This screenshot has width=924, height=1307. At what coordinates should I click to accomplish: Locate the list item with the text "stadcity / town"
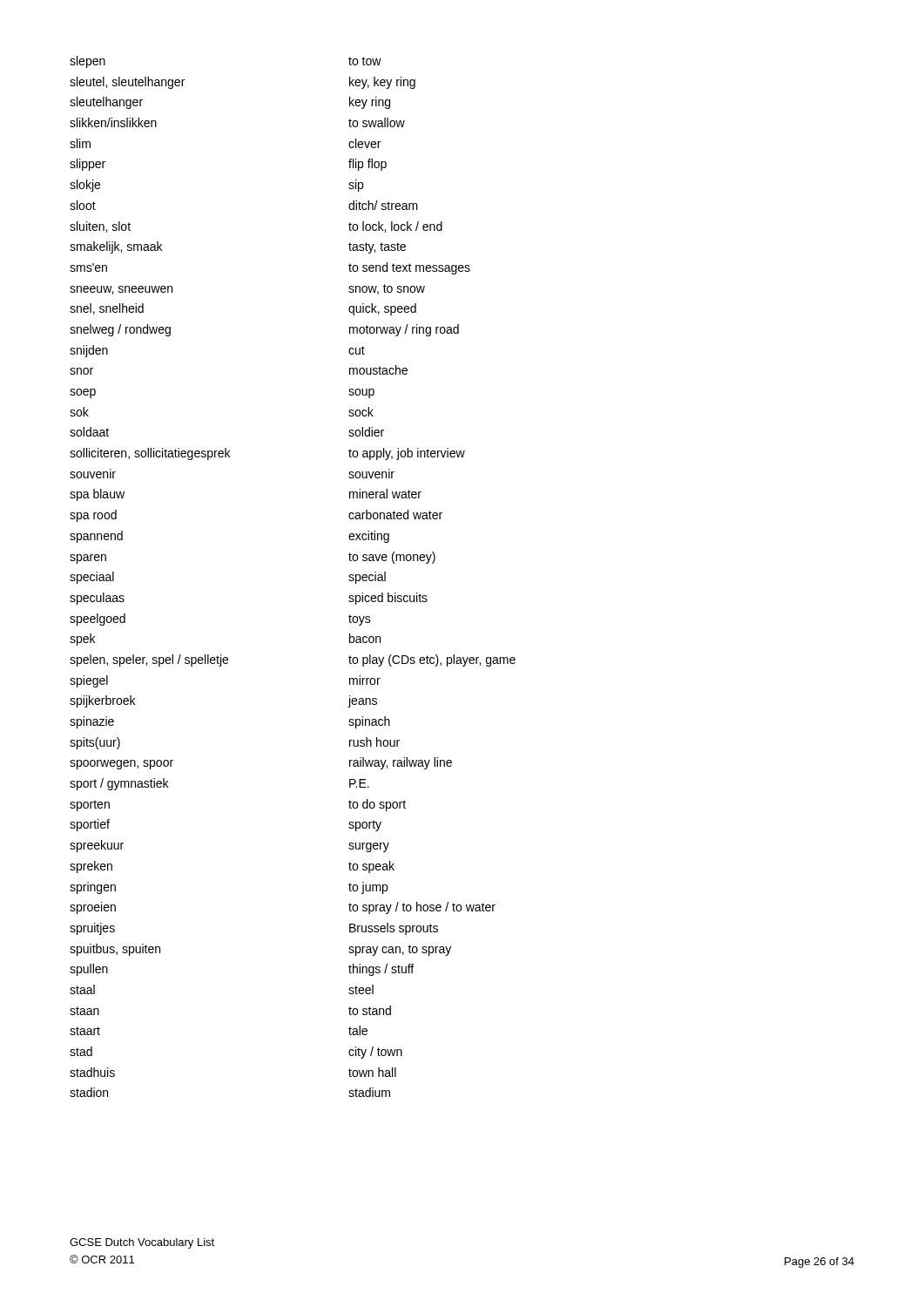coord(81,1052)
